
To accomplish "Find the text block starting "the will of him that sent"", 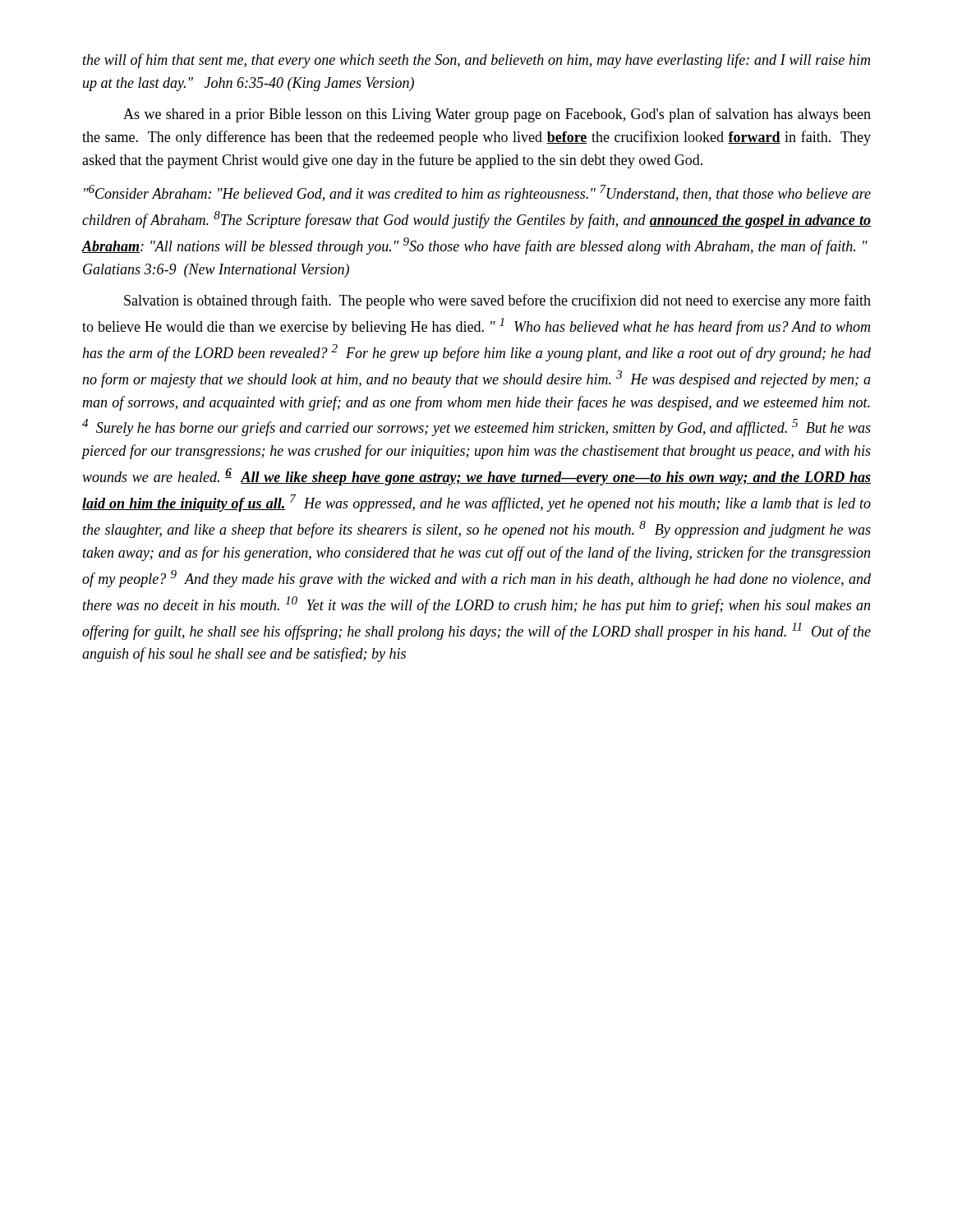I will 476,72.
